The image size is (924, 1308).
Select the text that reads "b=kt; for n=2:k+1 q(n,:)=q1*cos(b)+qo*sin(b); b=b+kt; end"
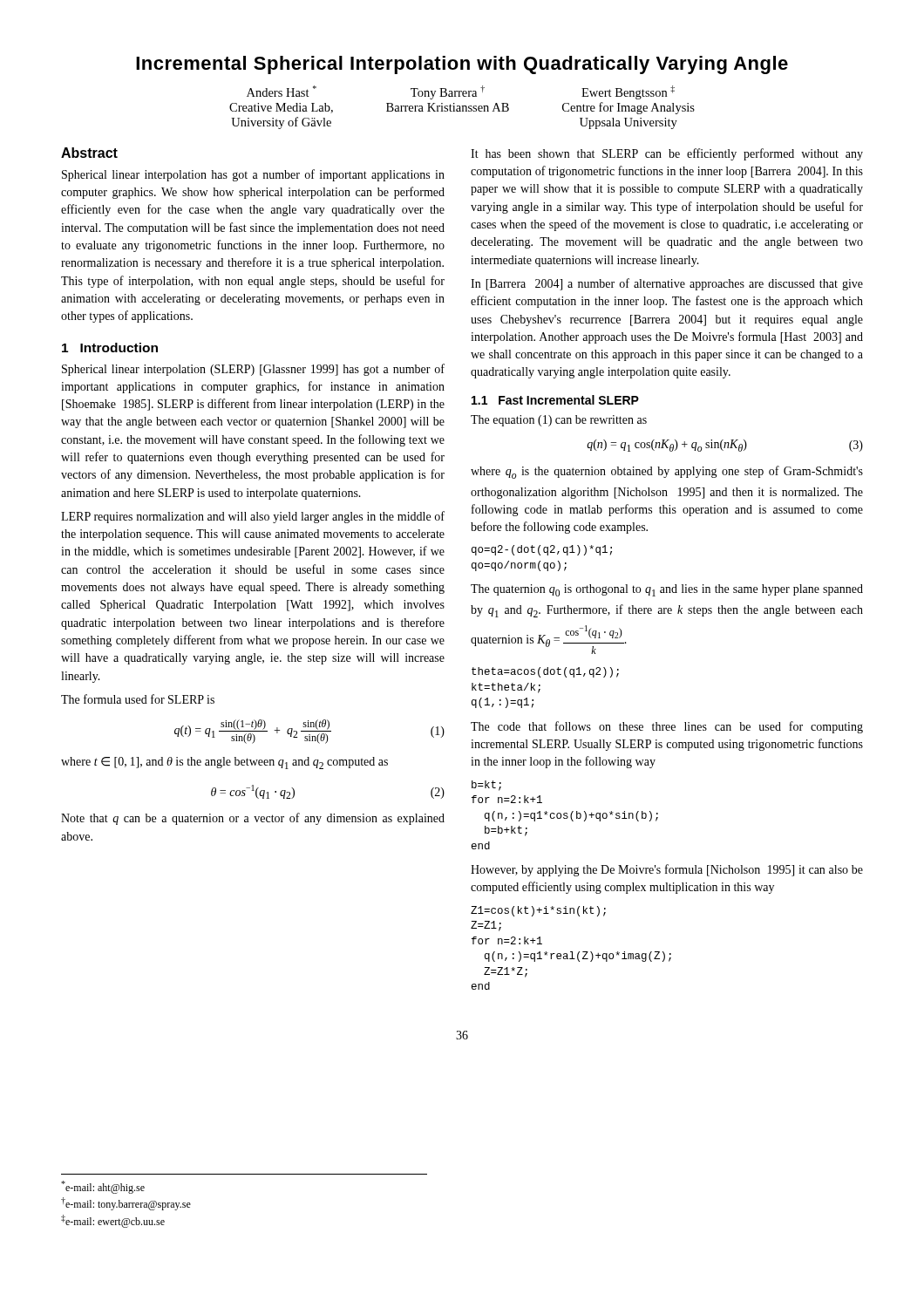tap(667, 816)
